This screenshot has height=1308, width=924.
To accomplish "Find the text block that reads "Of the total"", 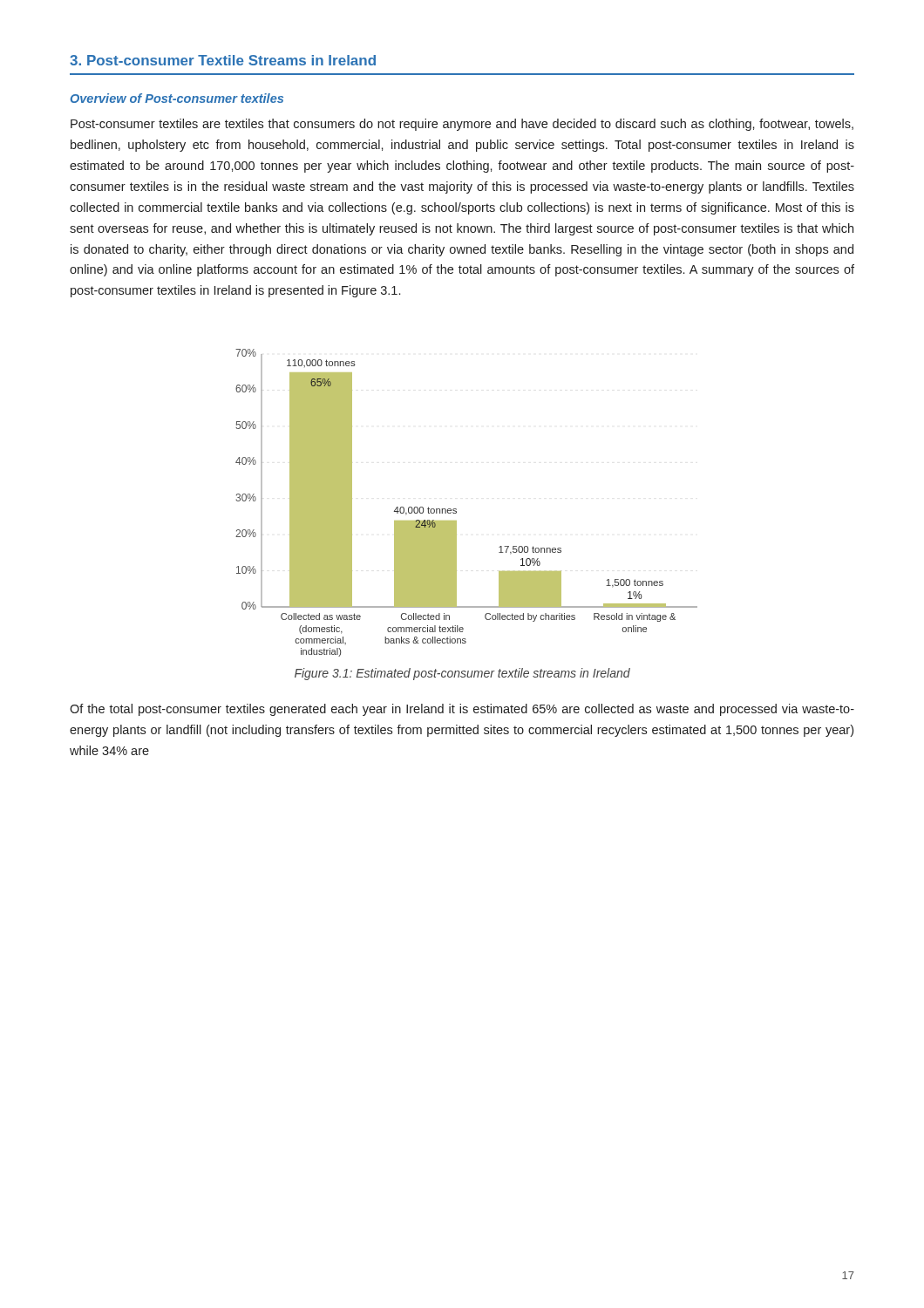I will [462, 730].
